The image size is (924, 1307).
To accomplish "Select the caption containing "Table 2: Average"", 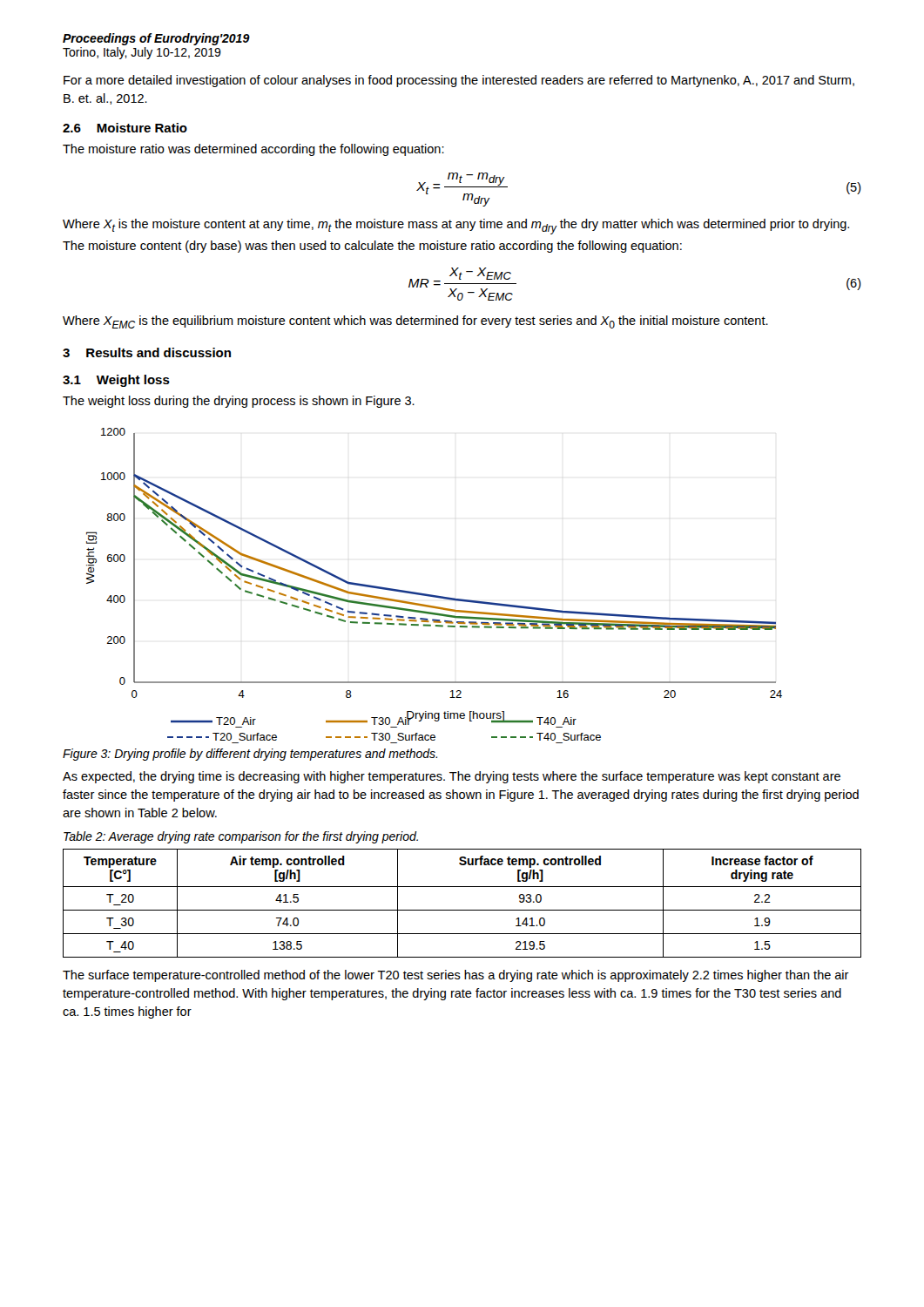I will [x=241, y=837].
